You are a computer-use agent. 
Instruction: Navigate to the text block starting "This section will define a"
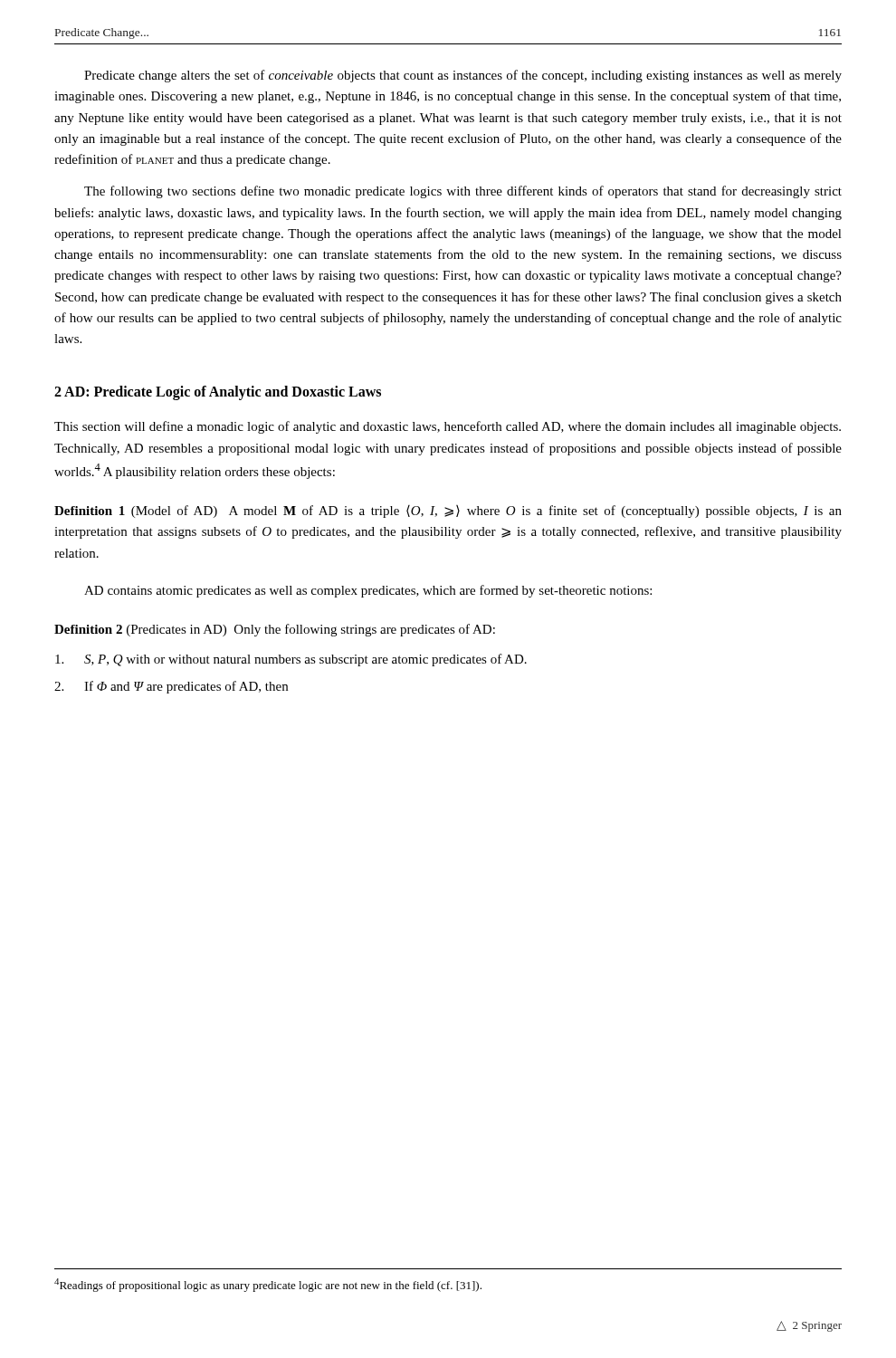pos(448,450)
